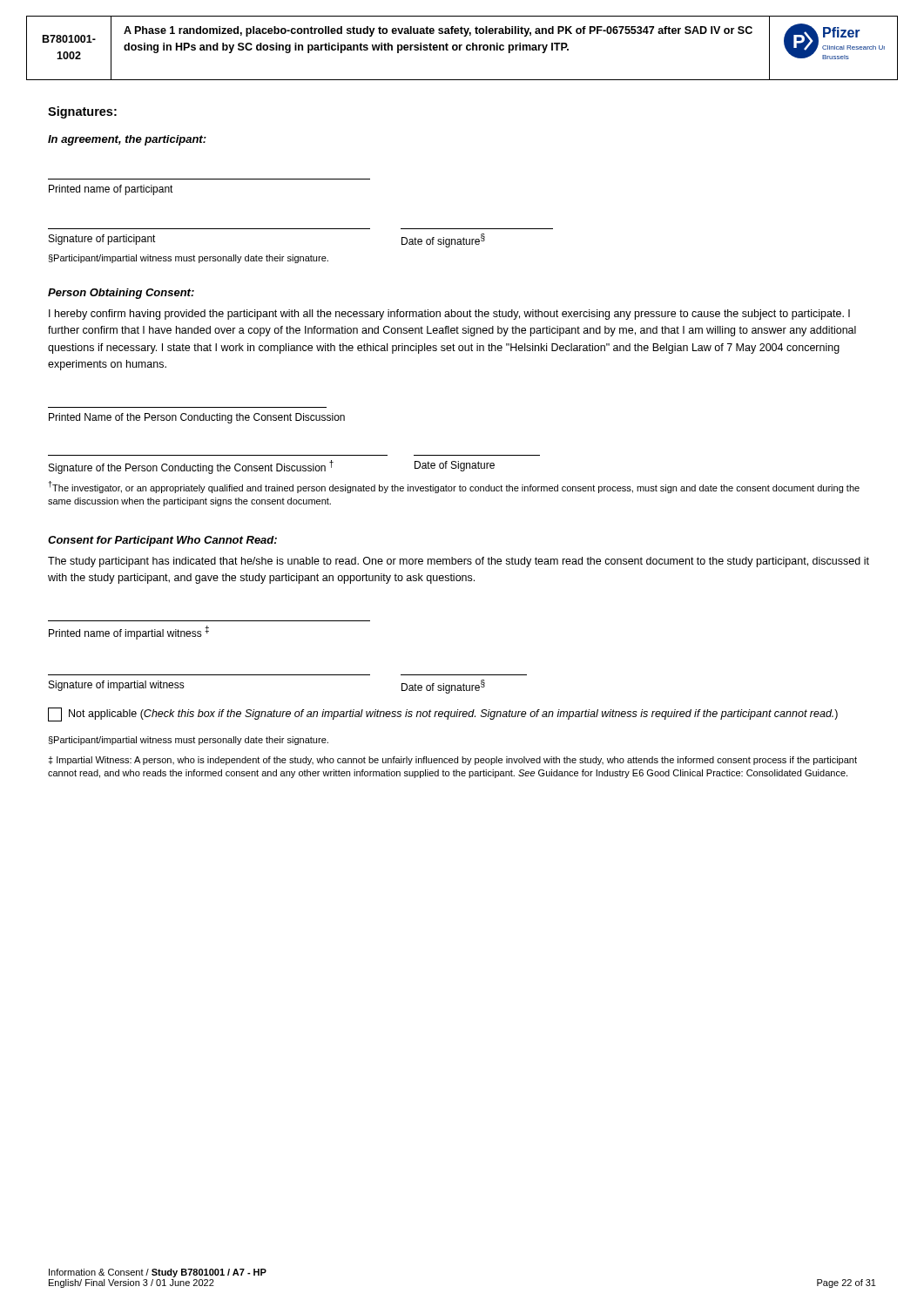
Task: Click on the text starting "In agreement, the participant:"
Action: 127,139
